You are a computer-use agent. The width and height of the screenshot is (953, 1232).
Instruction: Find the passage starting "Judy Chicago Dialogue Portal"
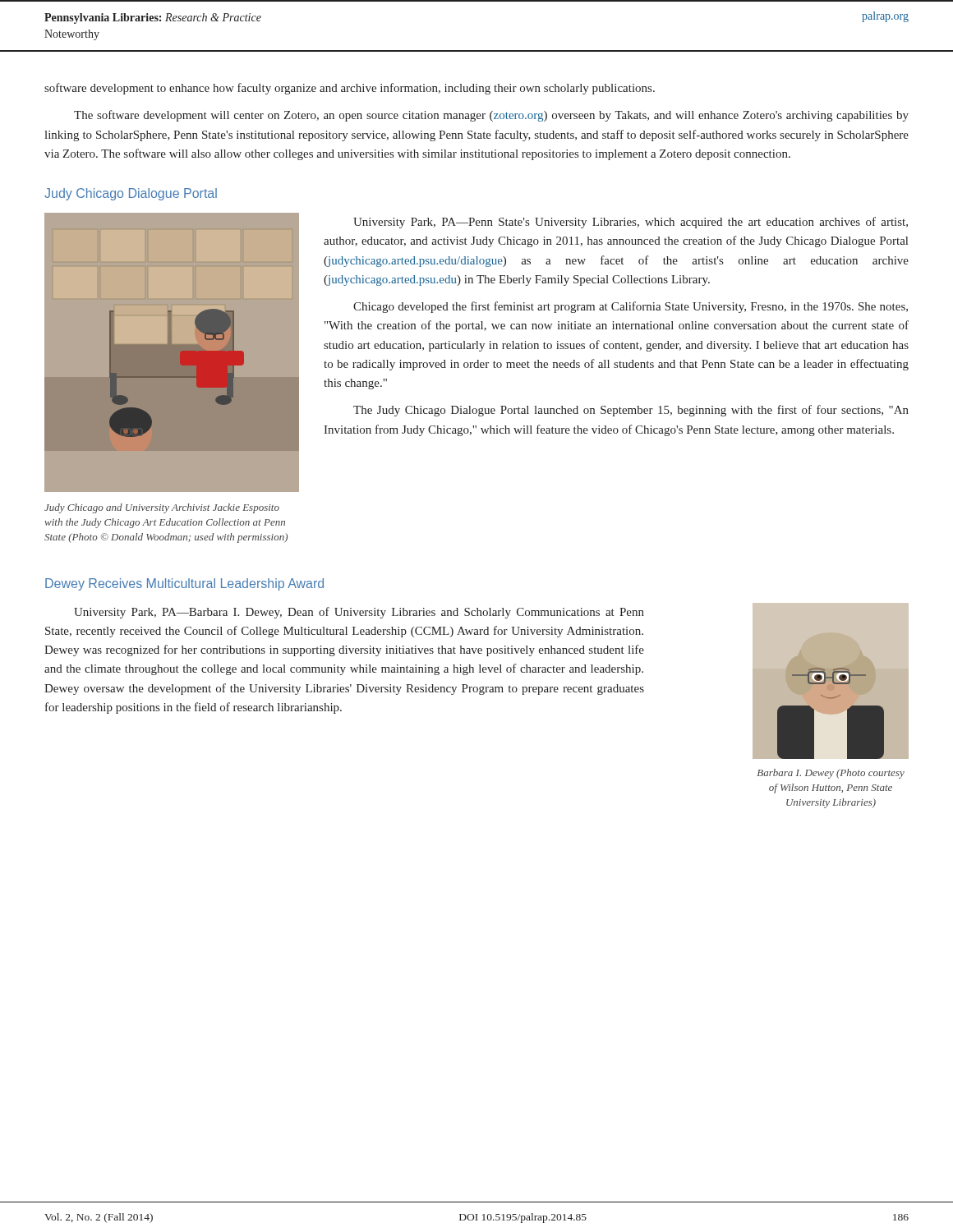coord(131,193)
